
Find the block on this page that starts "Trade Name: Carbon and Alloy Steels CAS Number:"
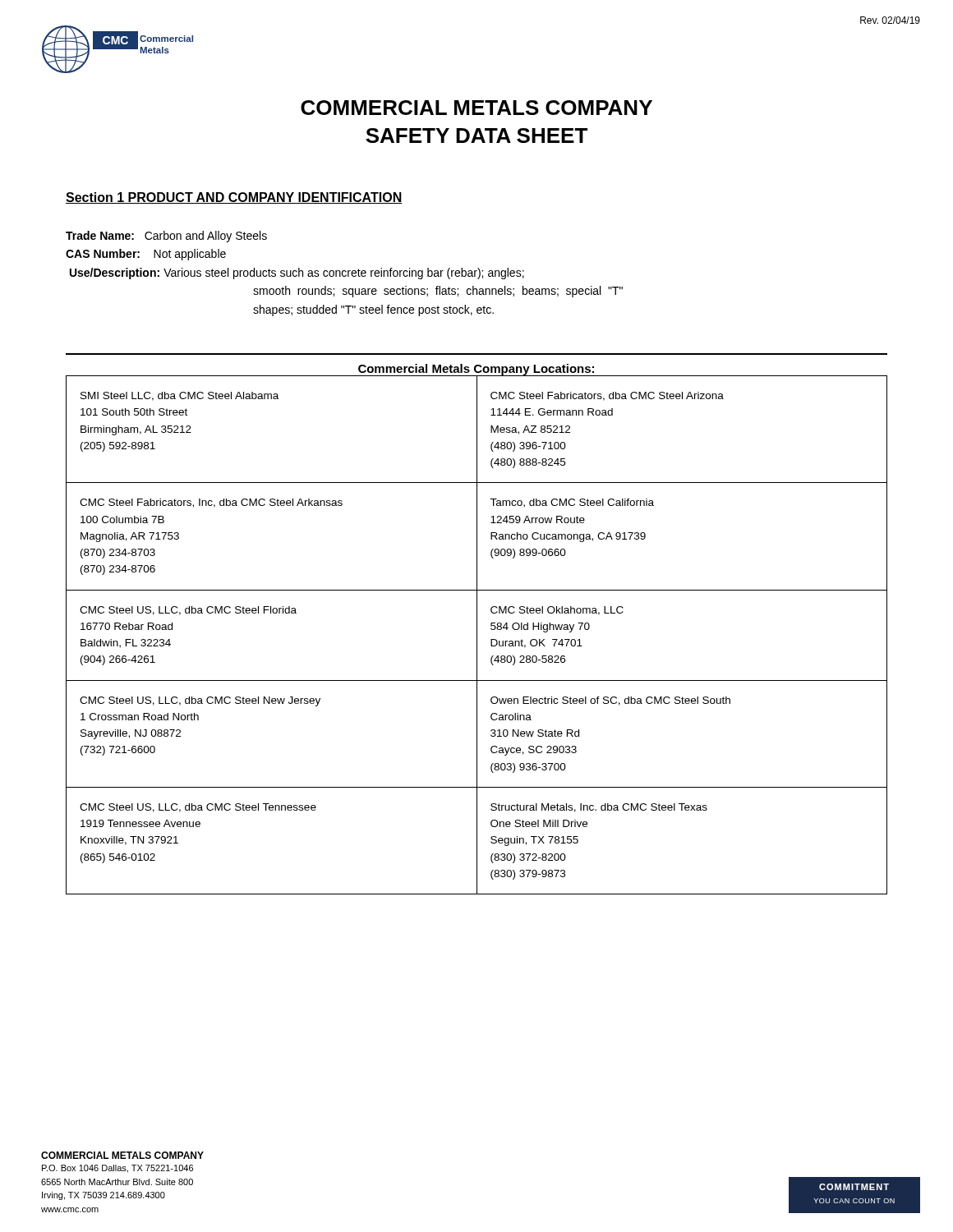coord(476,273)
